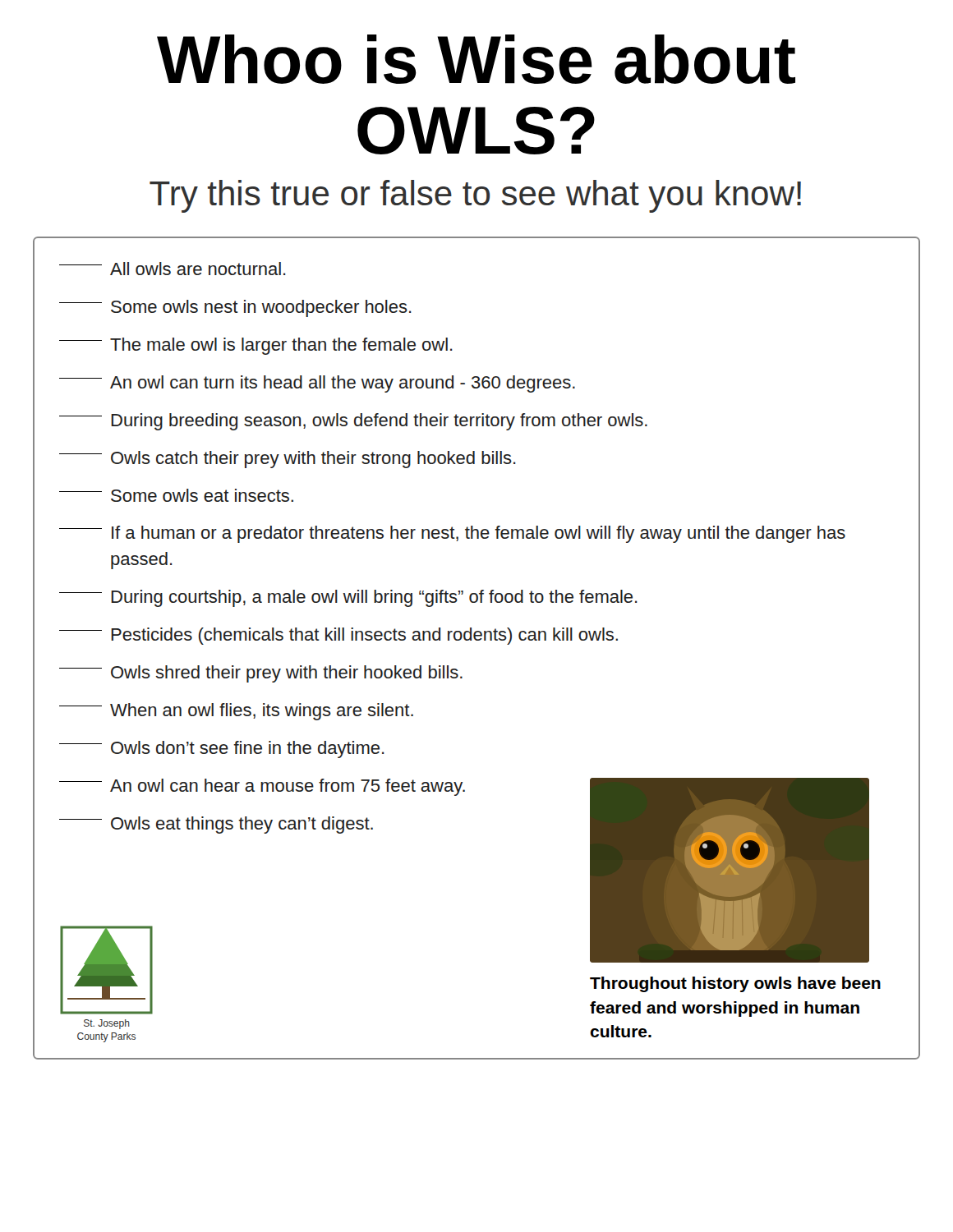Point to the block beginning "The male owl is larger"

tap(256, 346)
